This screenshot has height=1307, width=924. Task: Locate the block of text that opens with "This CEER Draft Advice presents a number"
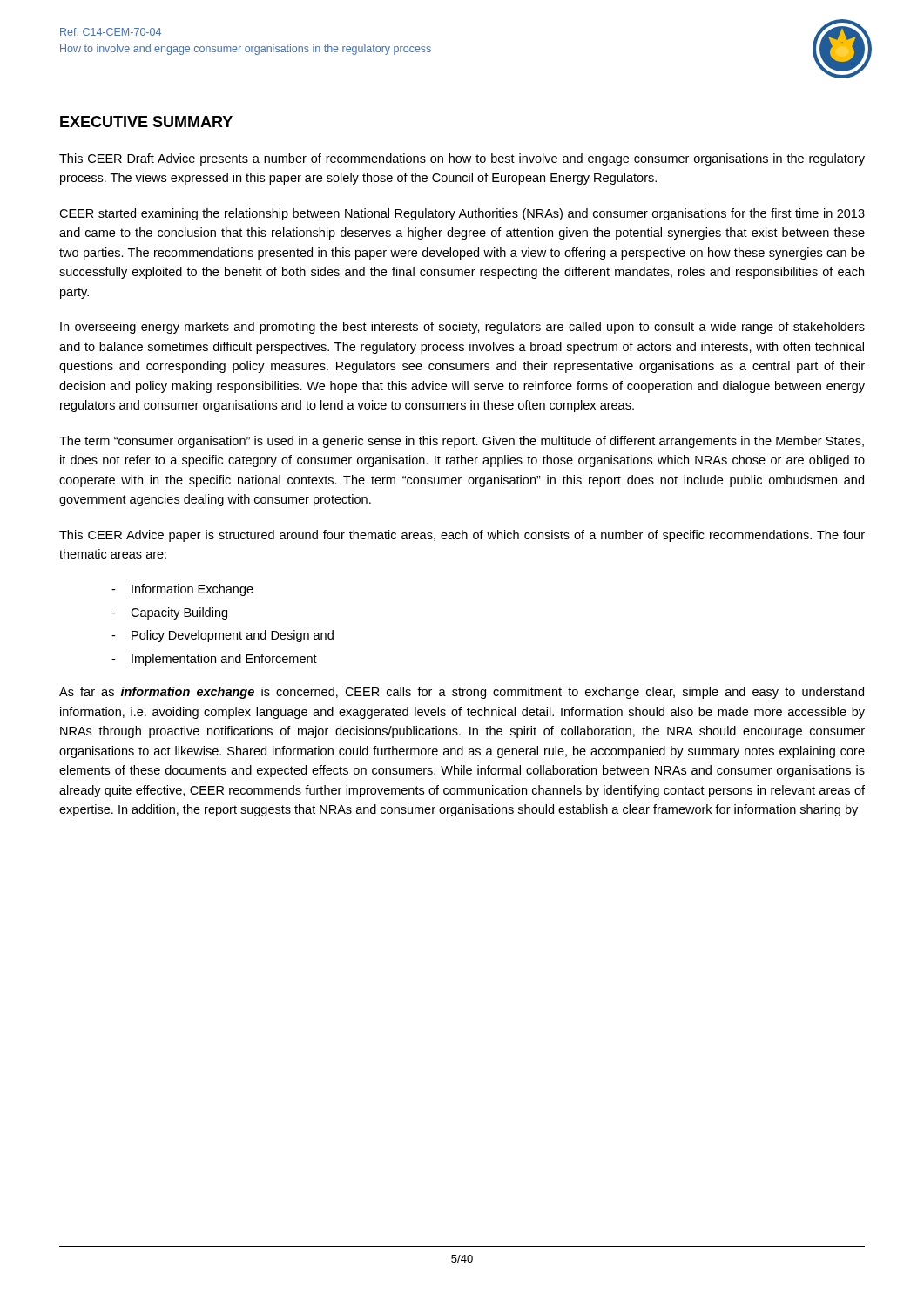tap(462, 168)
